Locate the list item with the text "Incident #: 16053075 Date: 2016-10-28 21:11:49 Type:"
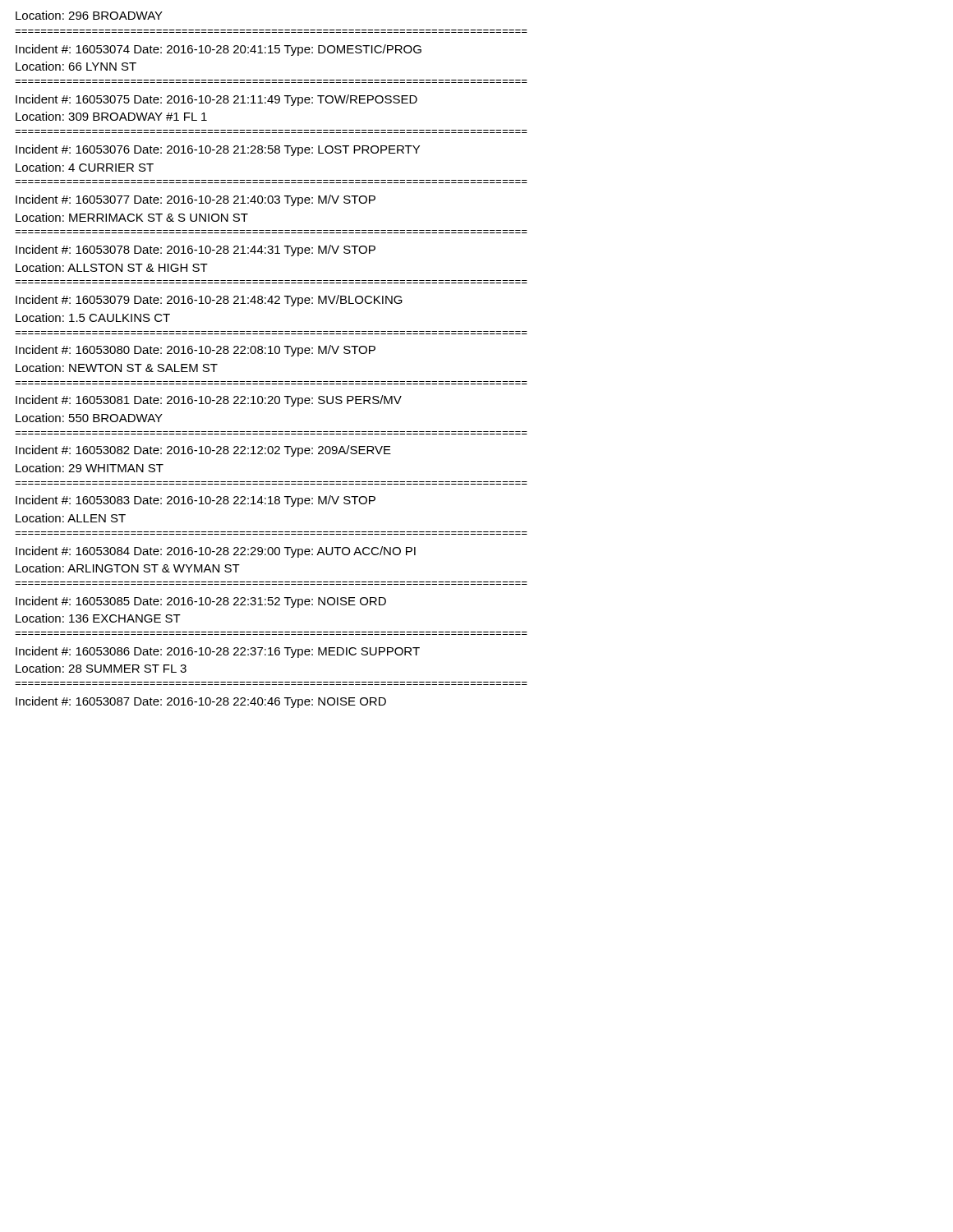953x1232 pixels. click(x=216, y=108)
